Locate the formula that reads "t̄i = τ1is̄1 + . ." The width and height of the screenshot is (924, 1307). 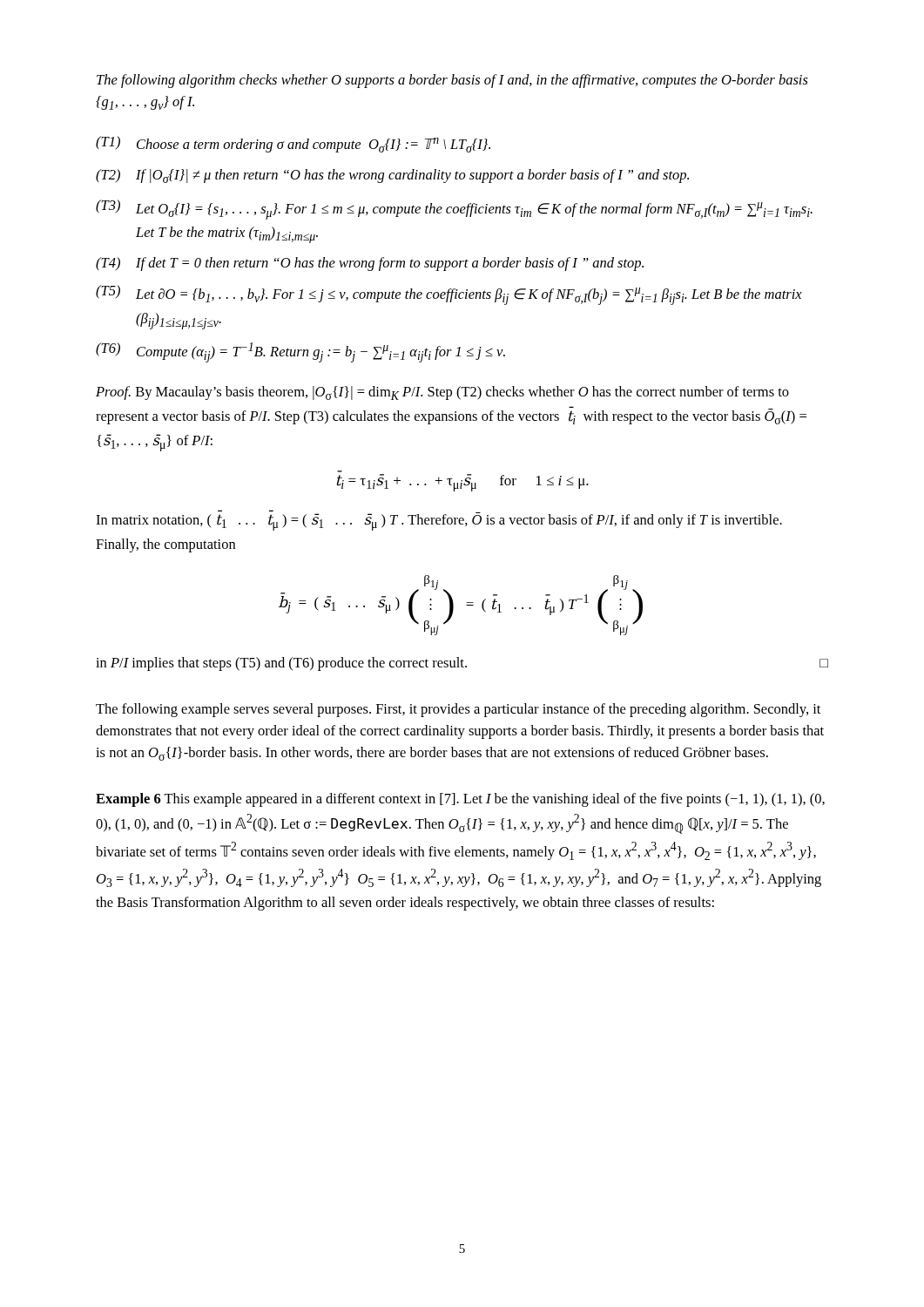(x=462, y=482)
